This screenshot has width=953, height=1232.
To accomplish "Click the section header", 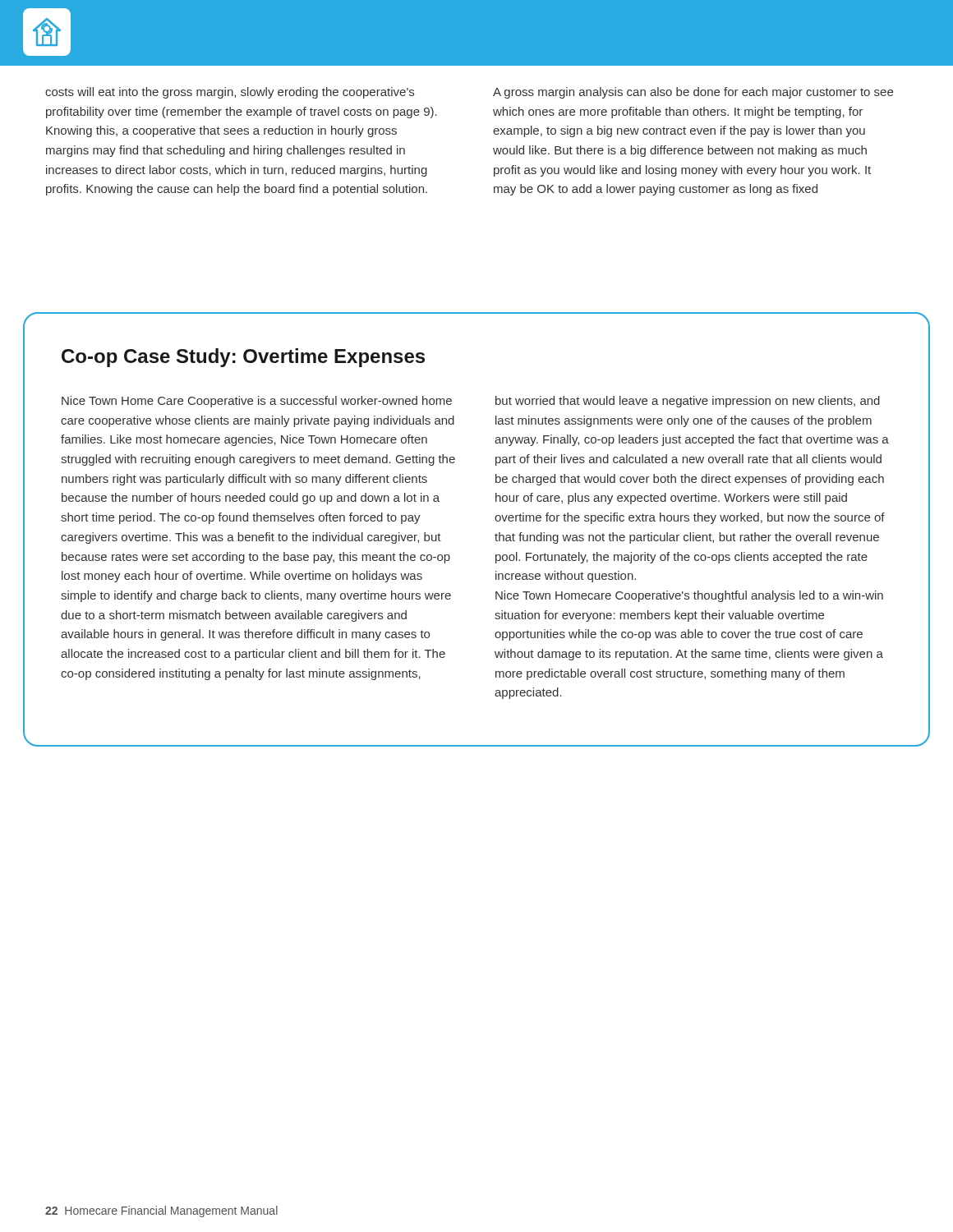I will (x=243, y=356).
